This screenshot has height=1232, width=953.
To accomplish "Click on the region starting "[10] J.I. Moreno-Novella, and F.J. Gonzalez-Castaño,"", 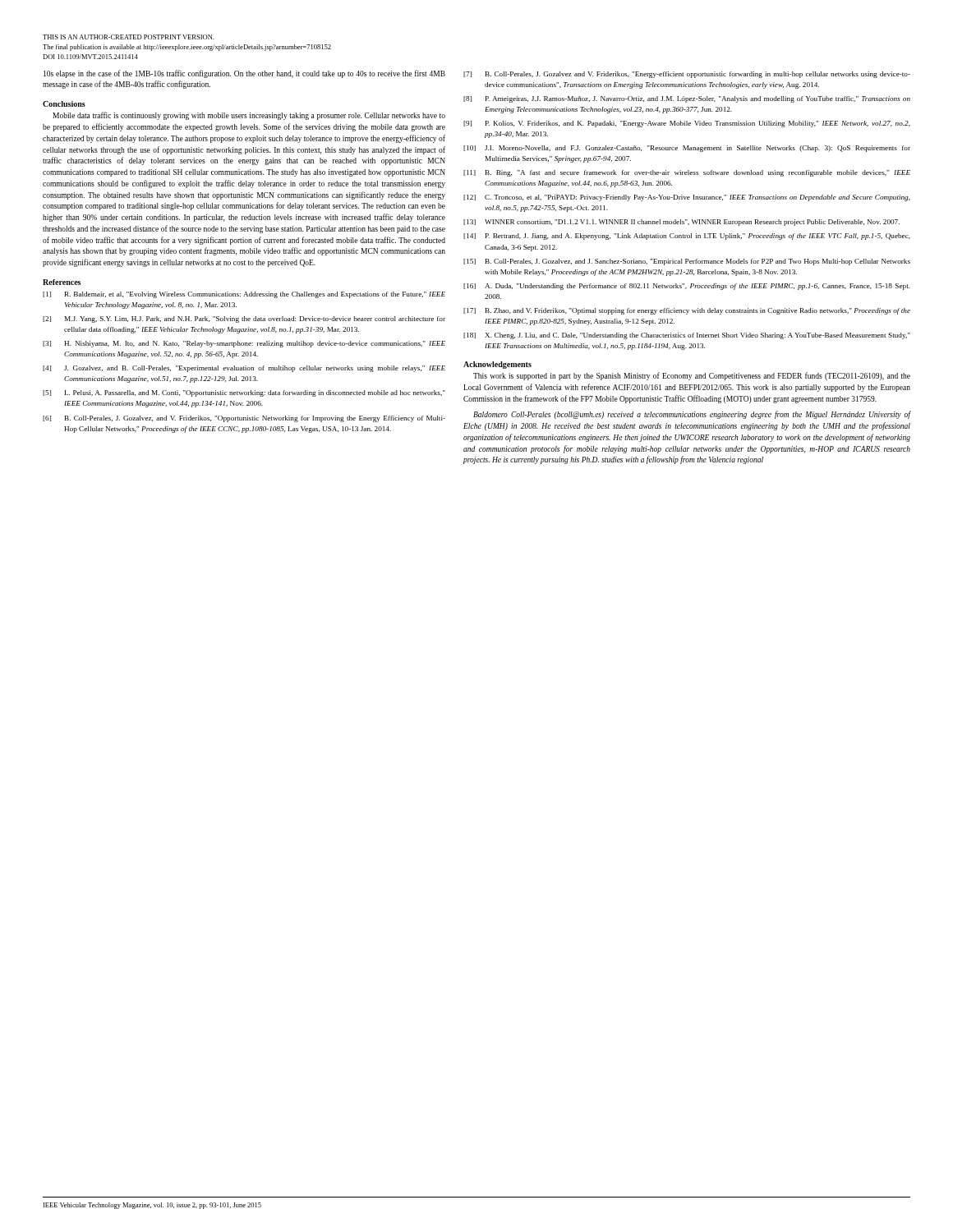I will [687, 154].
